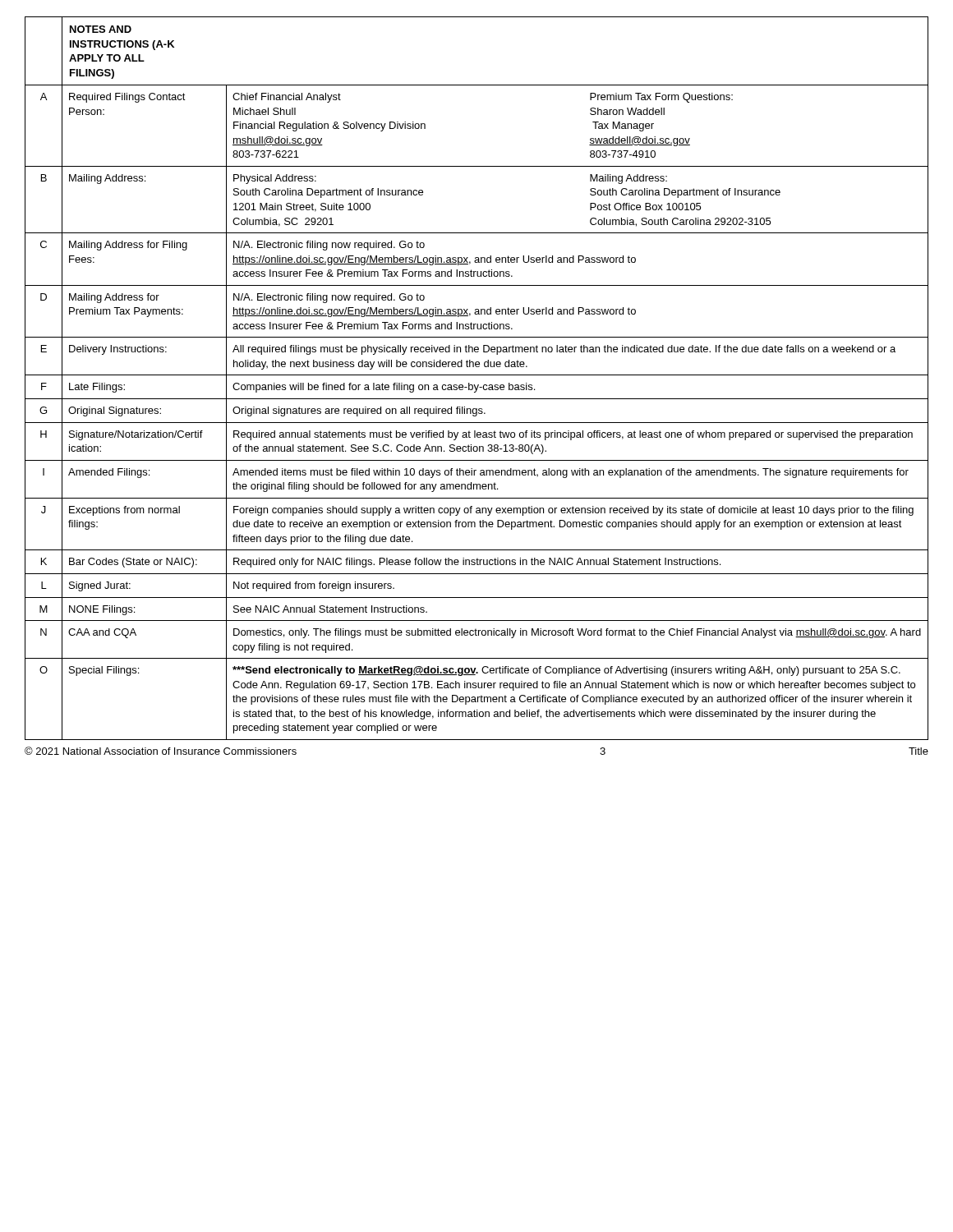This screenshot has height=1232, width=953.
Task: Select the table that reads "NOTES AND INSTRUCTIONS (A-K APPLY"
Action: 476,378
